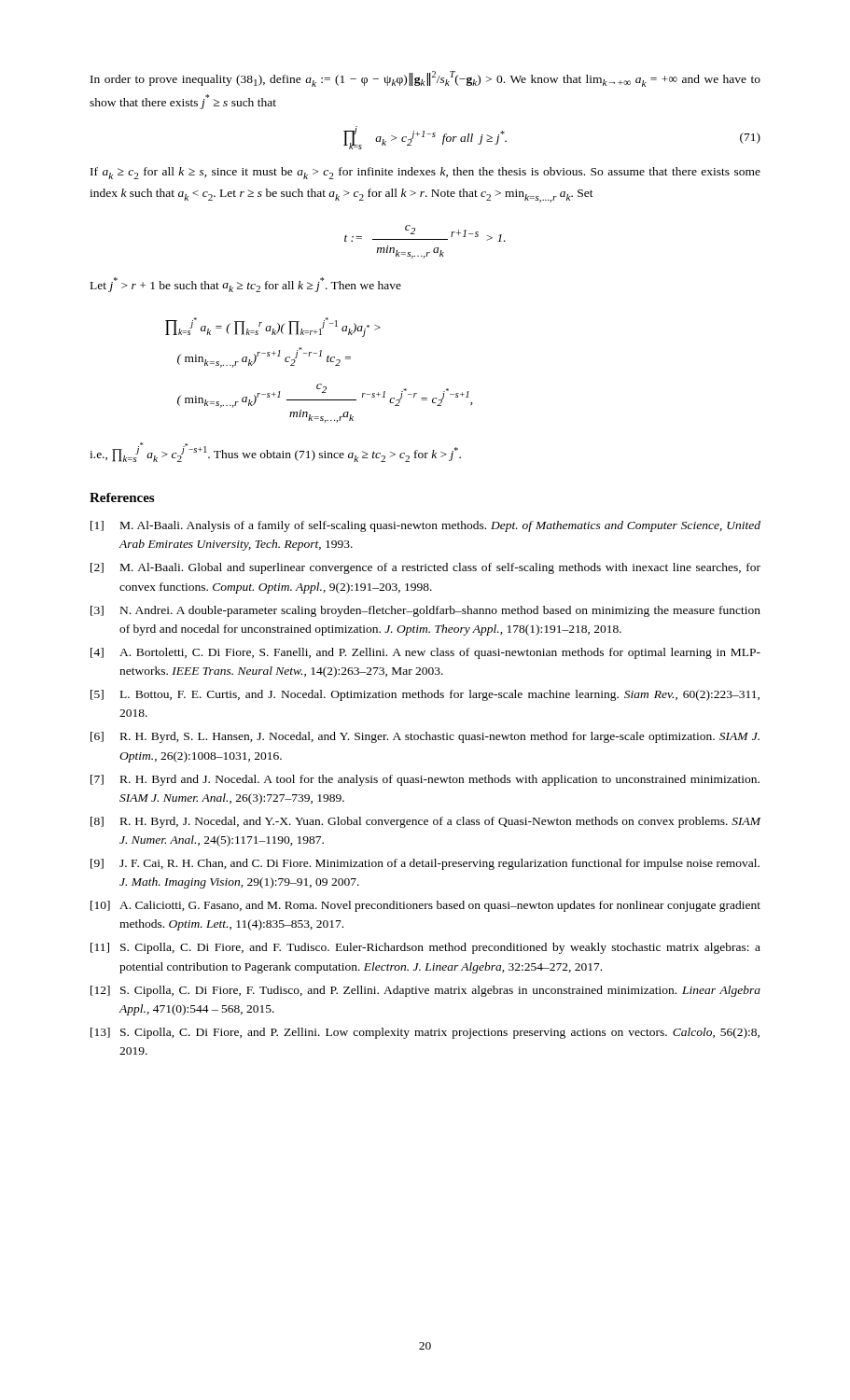Point to the text starting "[4] A. Bortoletti,"
The height and width of the screenshot is (1400, 850).
(425, 662)
